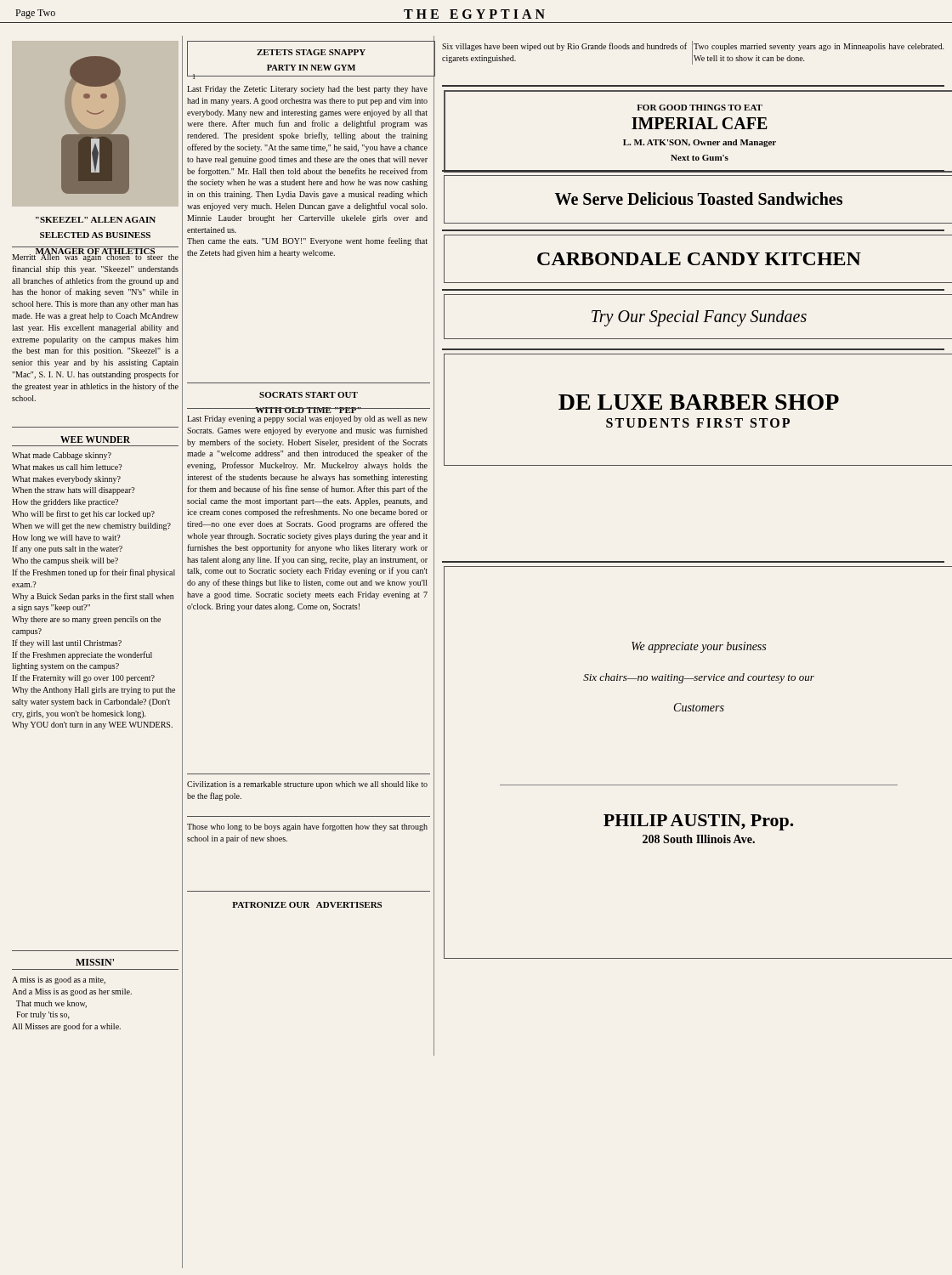Screen dimensions: 1275x952
Task: Point to the block beginning "We Serve Delicious"
Action: pos(699,199)
